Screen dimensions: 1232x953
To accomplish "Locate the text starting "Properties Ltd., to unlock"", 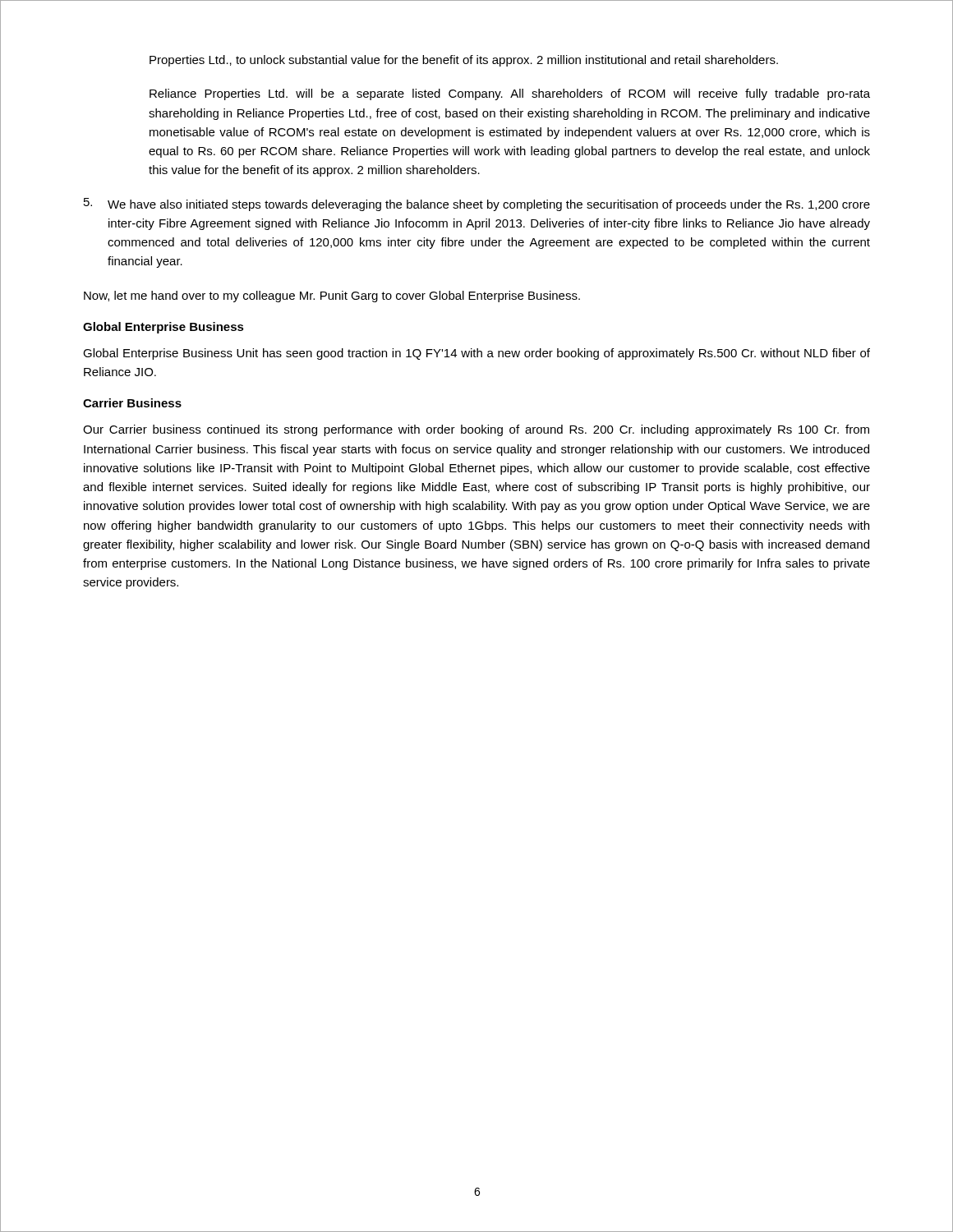I will 509,60.
